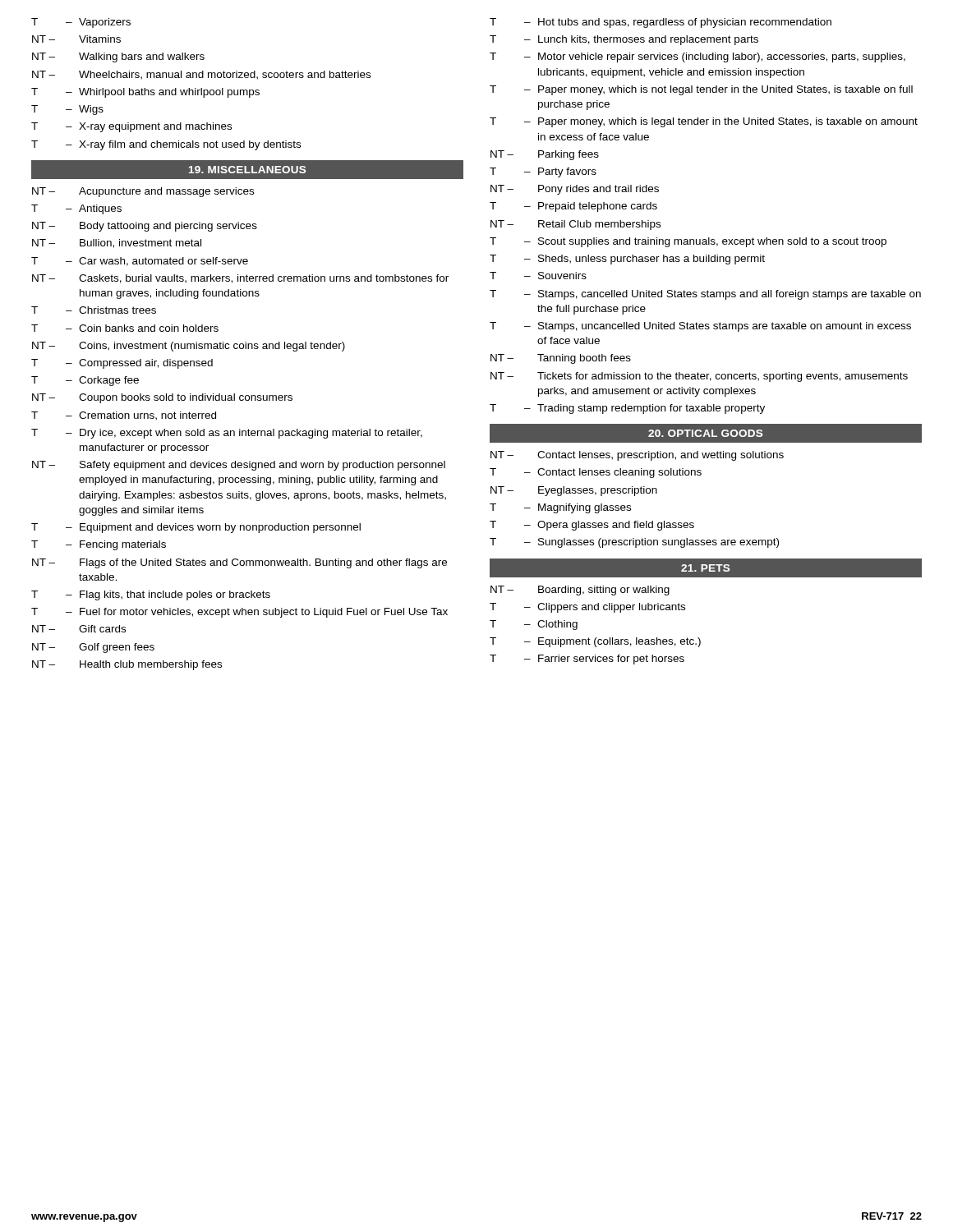Select the list item with the text "NT –Gift cards"

point(79,629)
